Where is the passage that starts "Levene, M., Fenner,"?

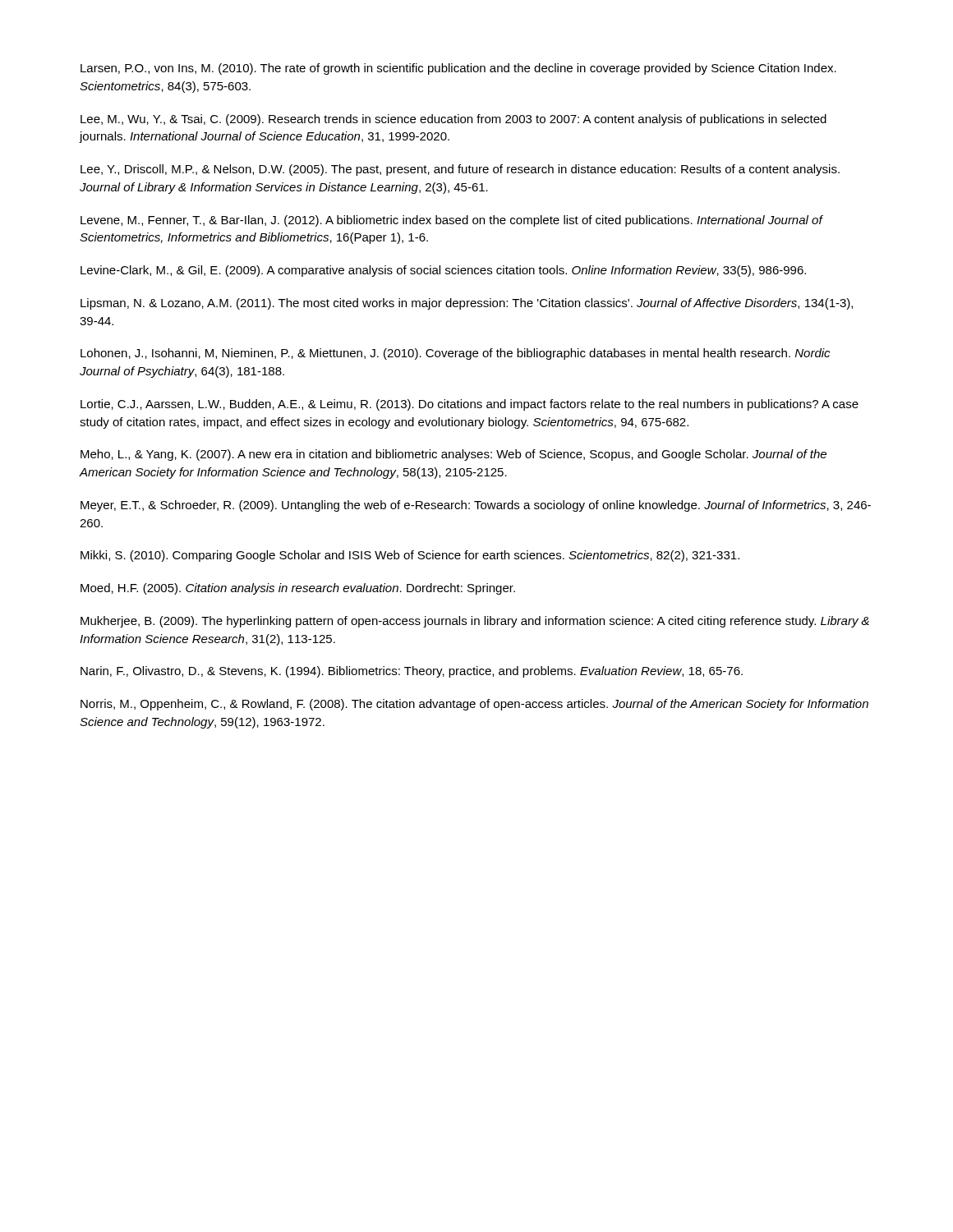pyautogui.click(x=451, y=228)
